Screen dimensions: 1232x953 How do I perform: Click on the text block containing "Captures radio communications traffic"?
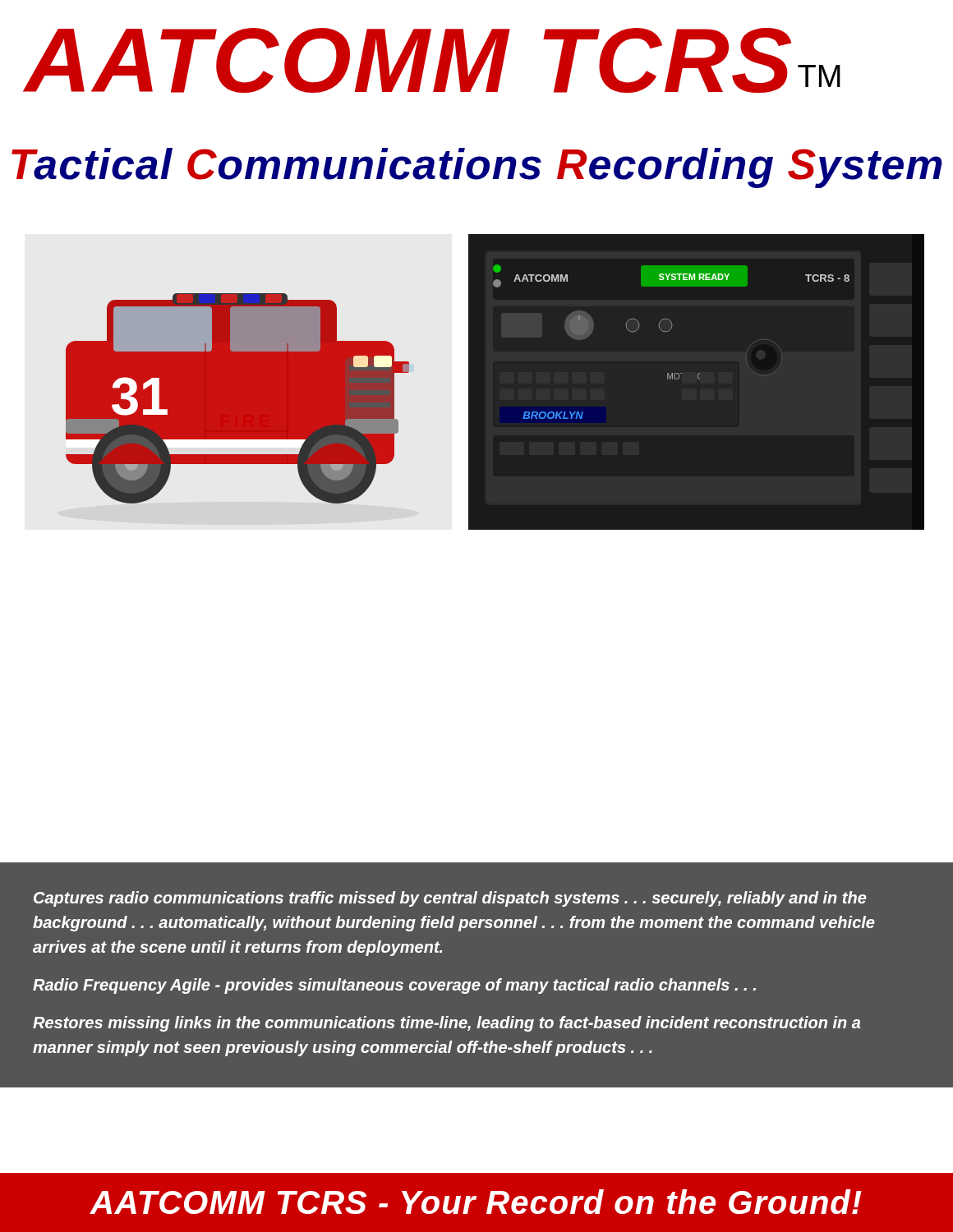[x=454, y=922]
